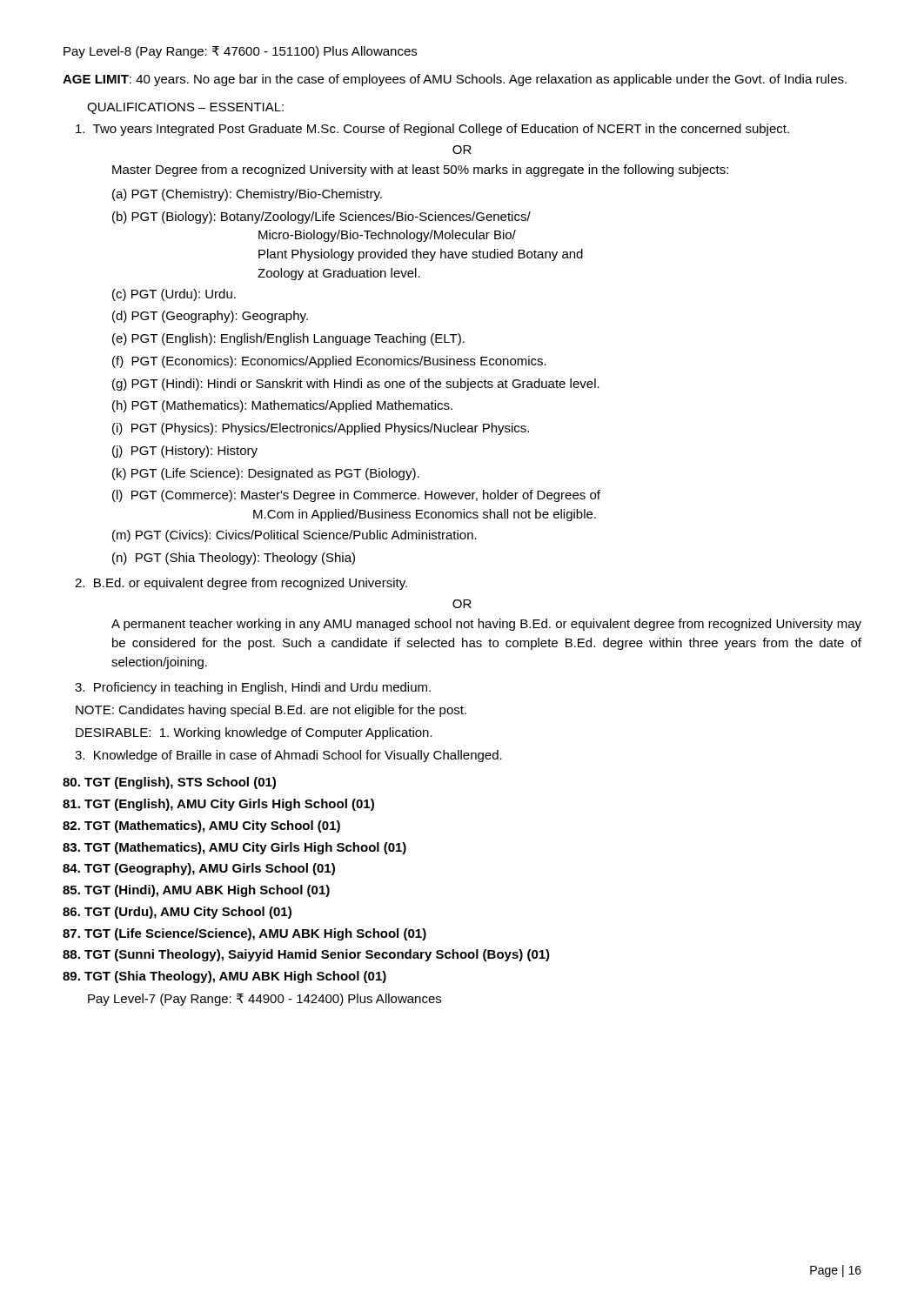Select the text block starting "(g) PGT (Hindi): Hindi or"

tap(356, 383)
